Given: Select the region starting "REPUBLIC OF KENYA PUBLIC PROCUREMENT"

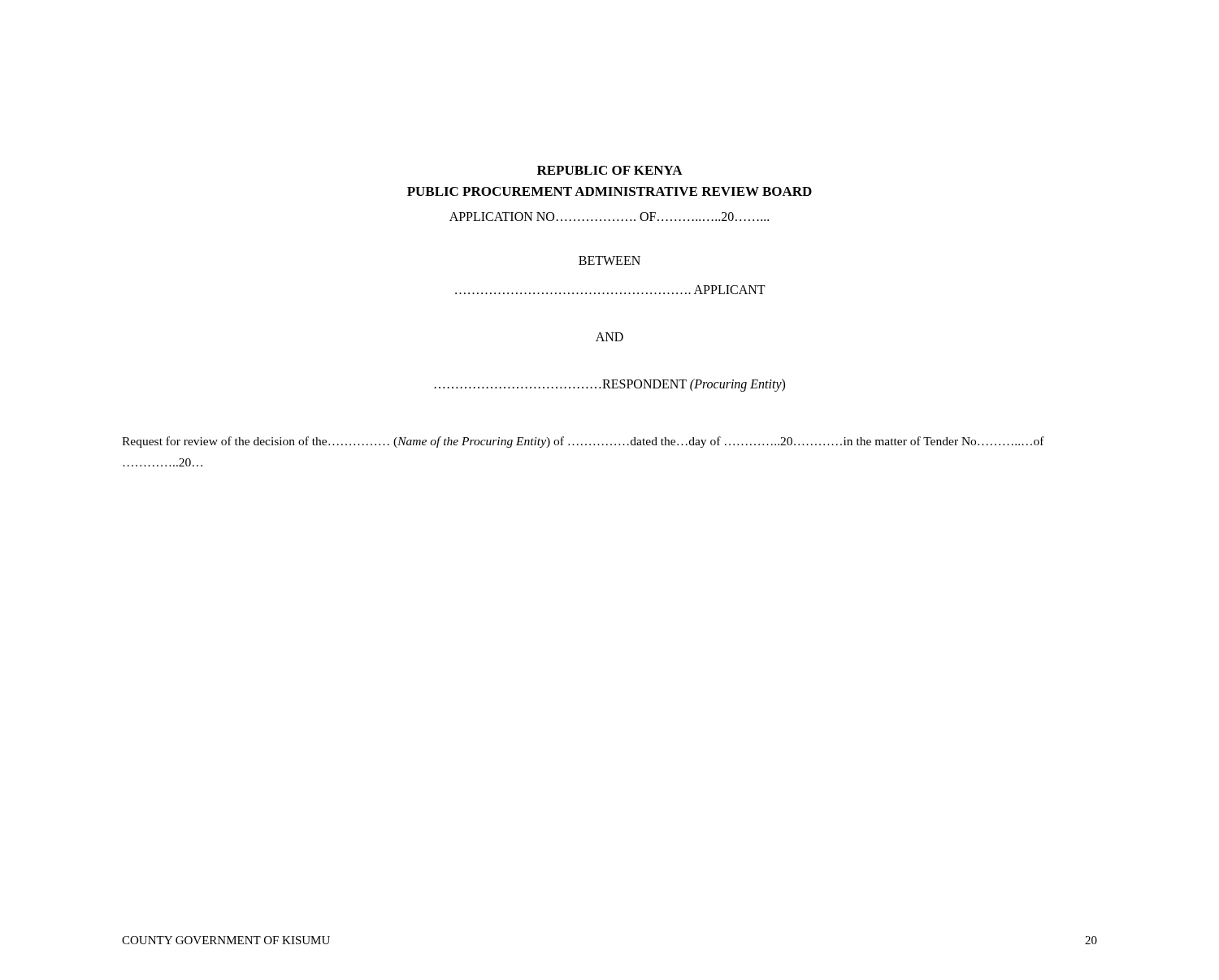Looking at the screenshot, I should (610, 181).
